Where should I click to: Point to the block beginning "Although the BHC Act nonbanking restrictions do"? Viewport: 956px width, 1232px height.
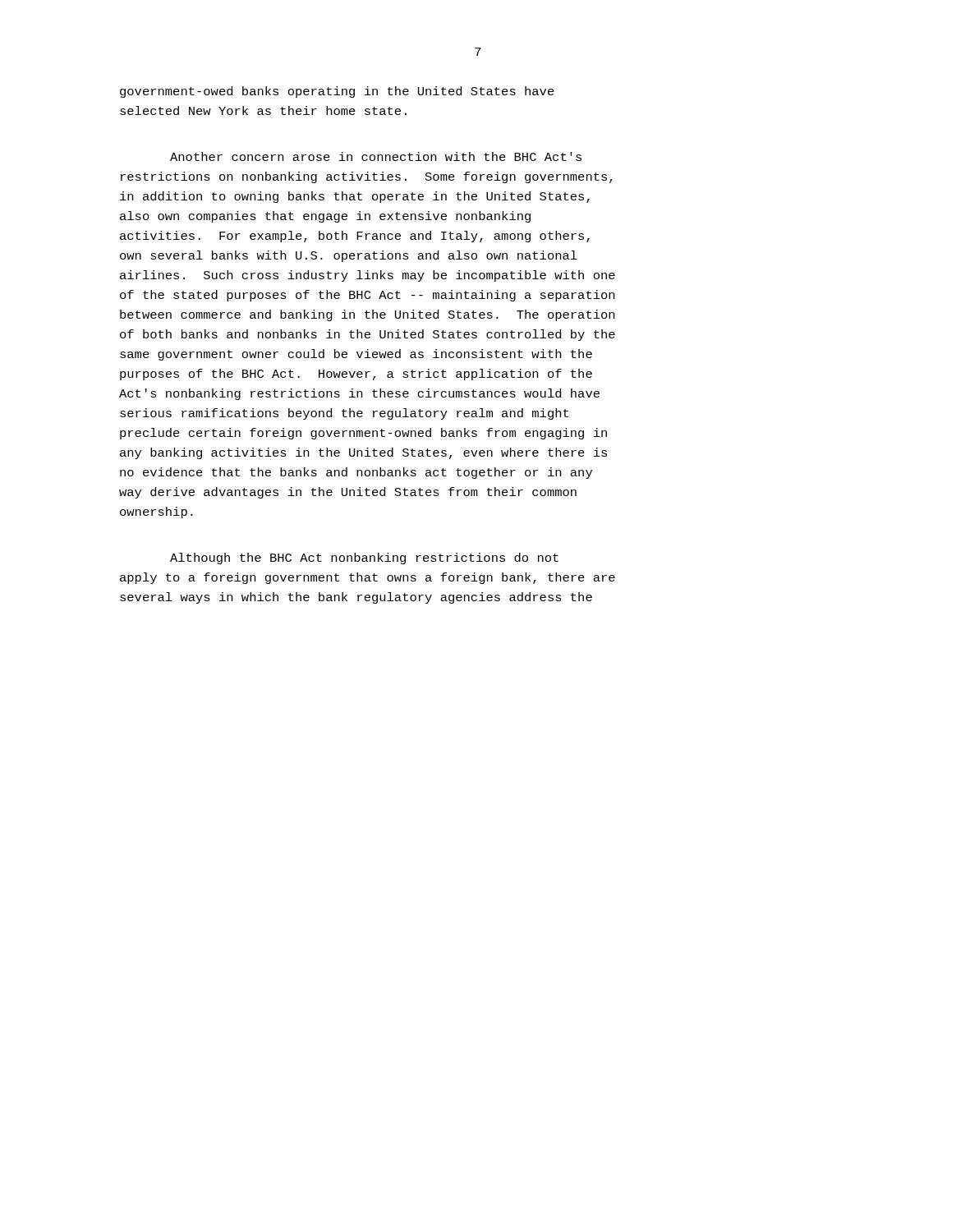point(367,579)
